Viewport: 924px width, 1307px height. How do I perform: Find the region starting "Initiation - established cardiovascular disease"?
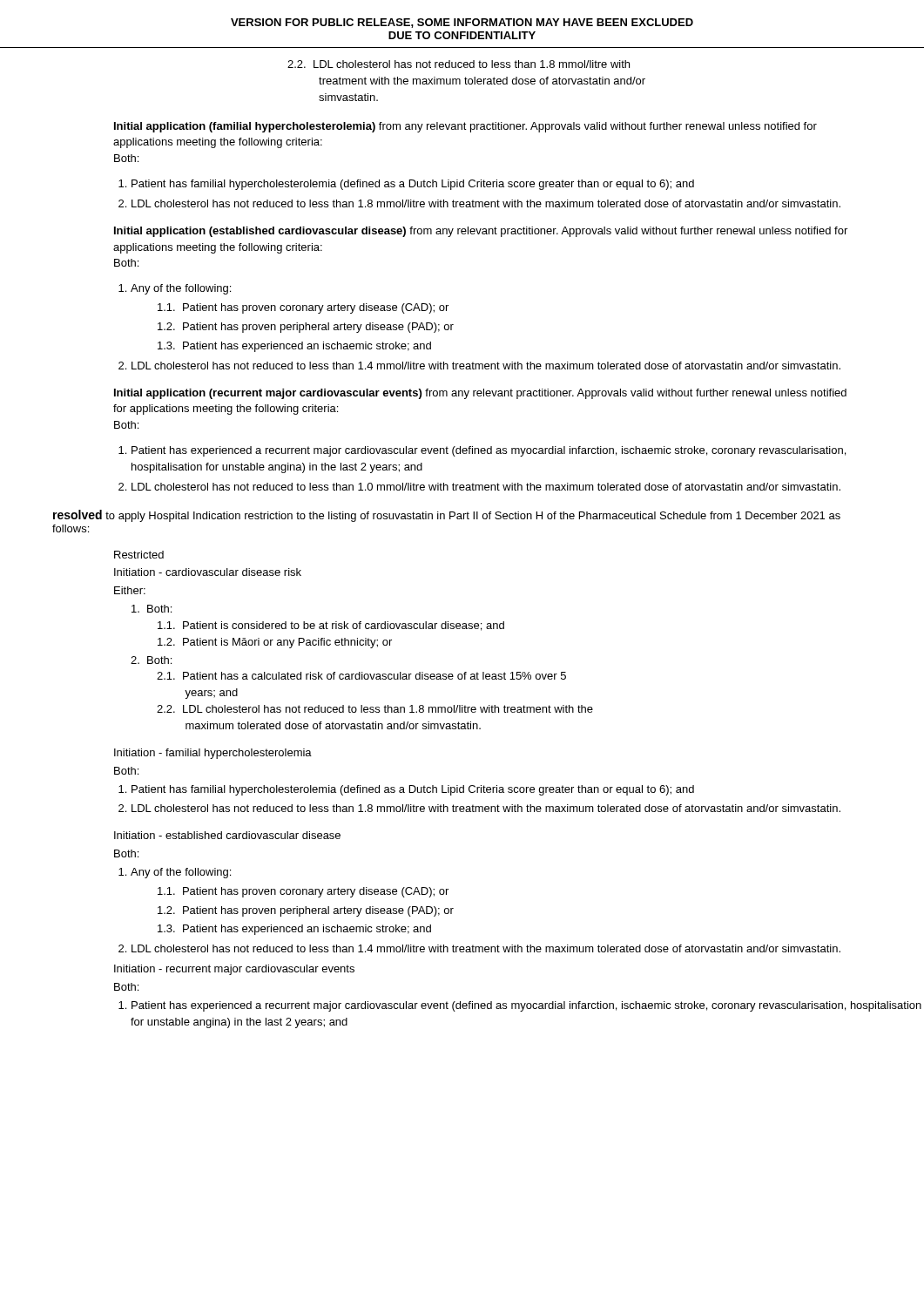point(227,835)
